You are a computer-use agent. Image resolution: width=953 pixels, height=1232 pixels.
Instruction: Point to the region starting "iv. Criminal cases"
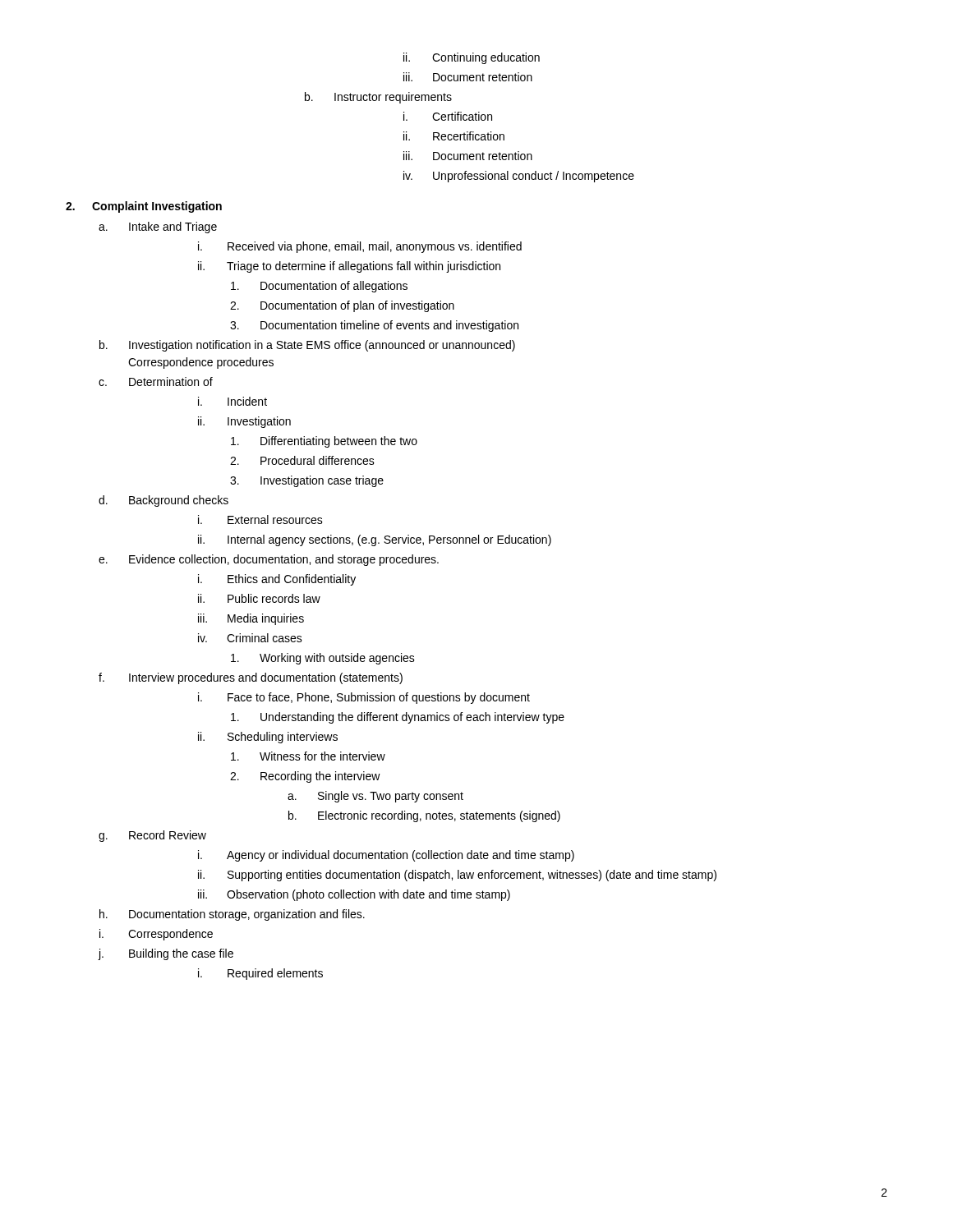click(x=250, y=638)
